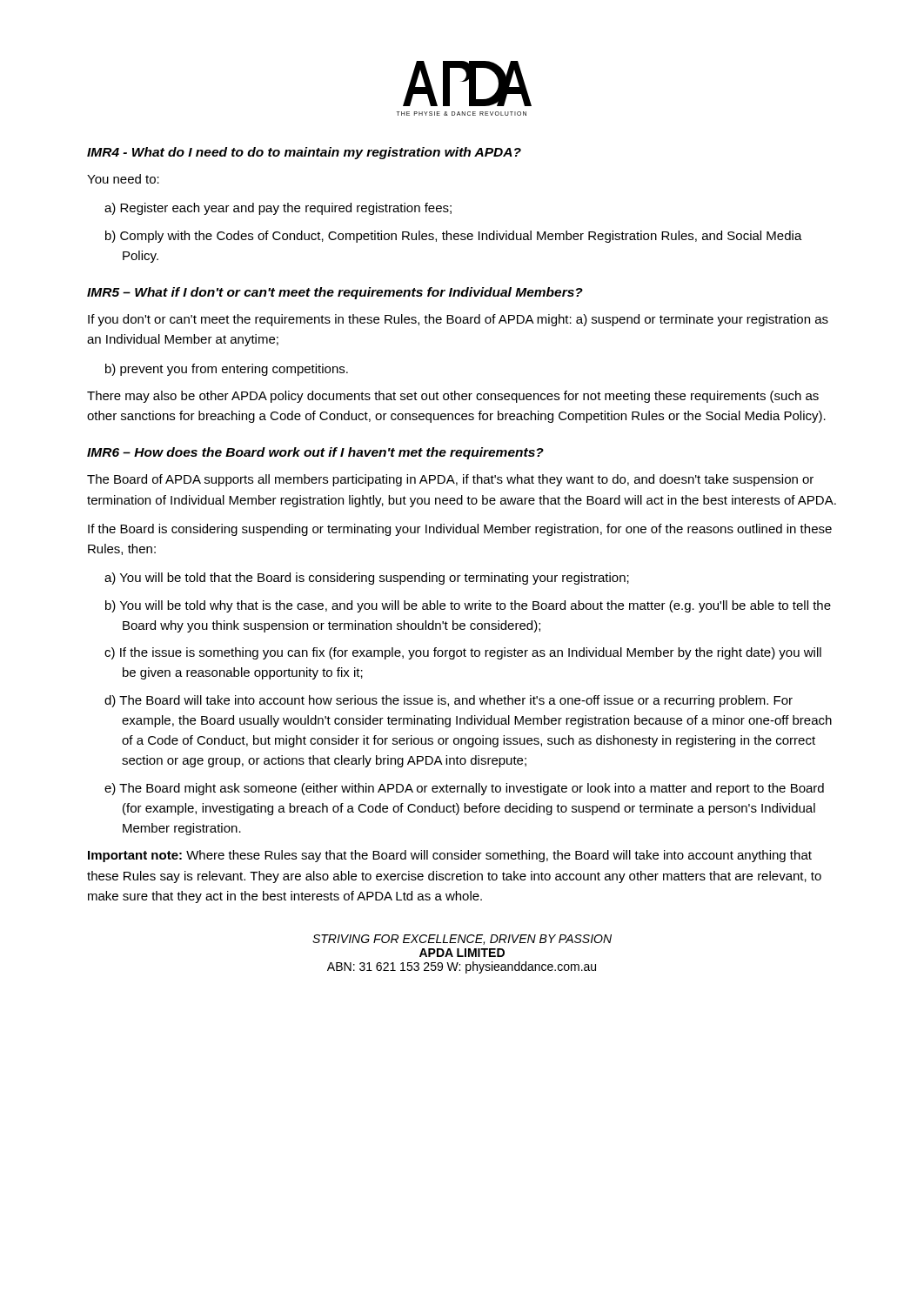
Task: Find the text block that reads "The Board of APDA"
Action: pyautogui.click(x=462, y=489)
